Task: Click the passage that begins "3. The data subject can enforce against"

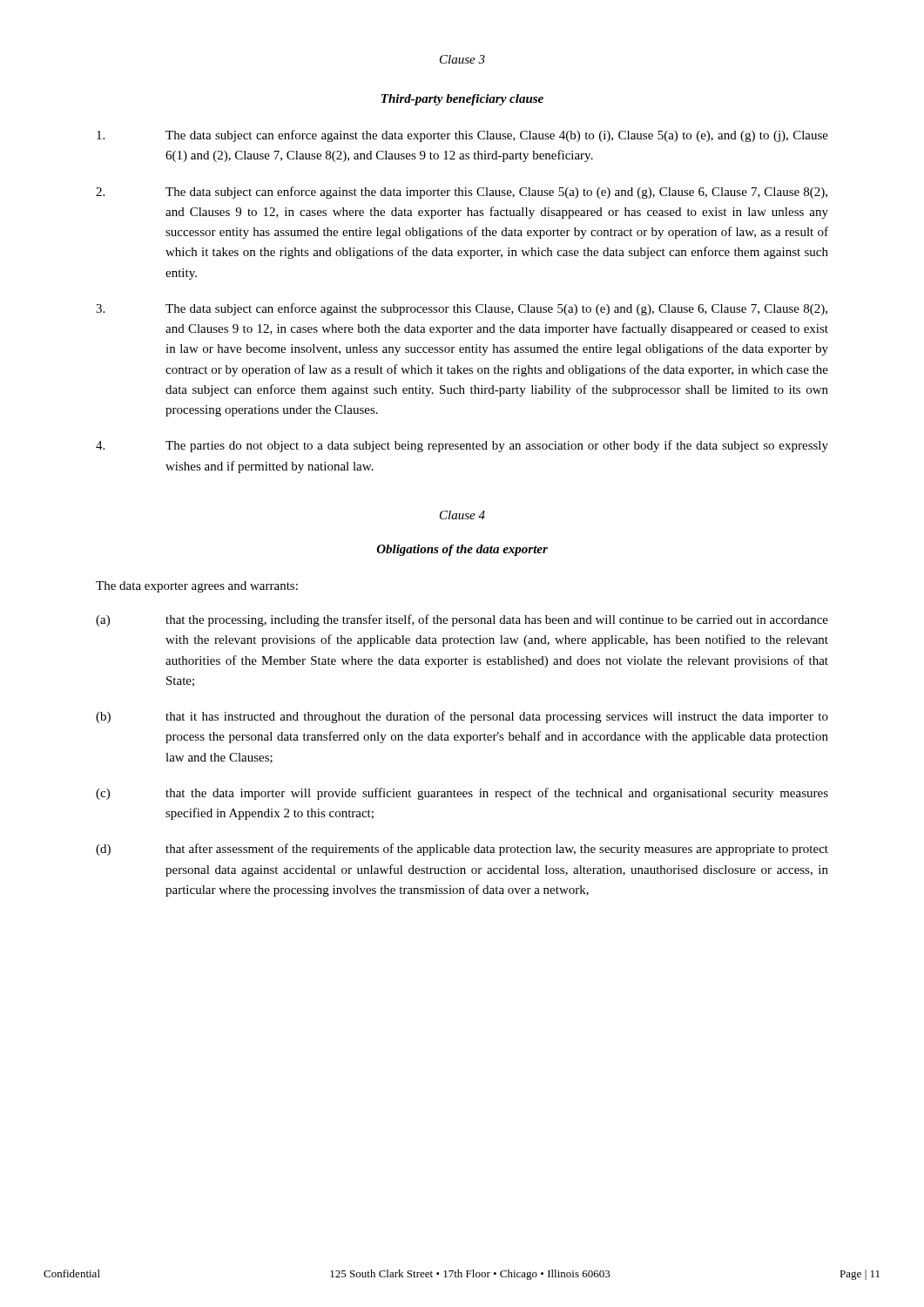Action: pyautogui.click(x=462, y=359)
